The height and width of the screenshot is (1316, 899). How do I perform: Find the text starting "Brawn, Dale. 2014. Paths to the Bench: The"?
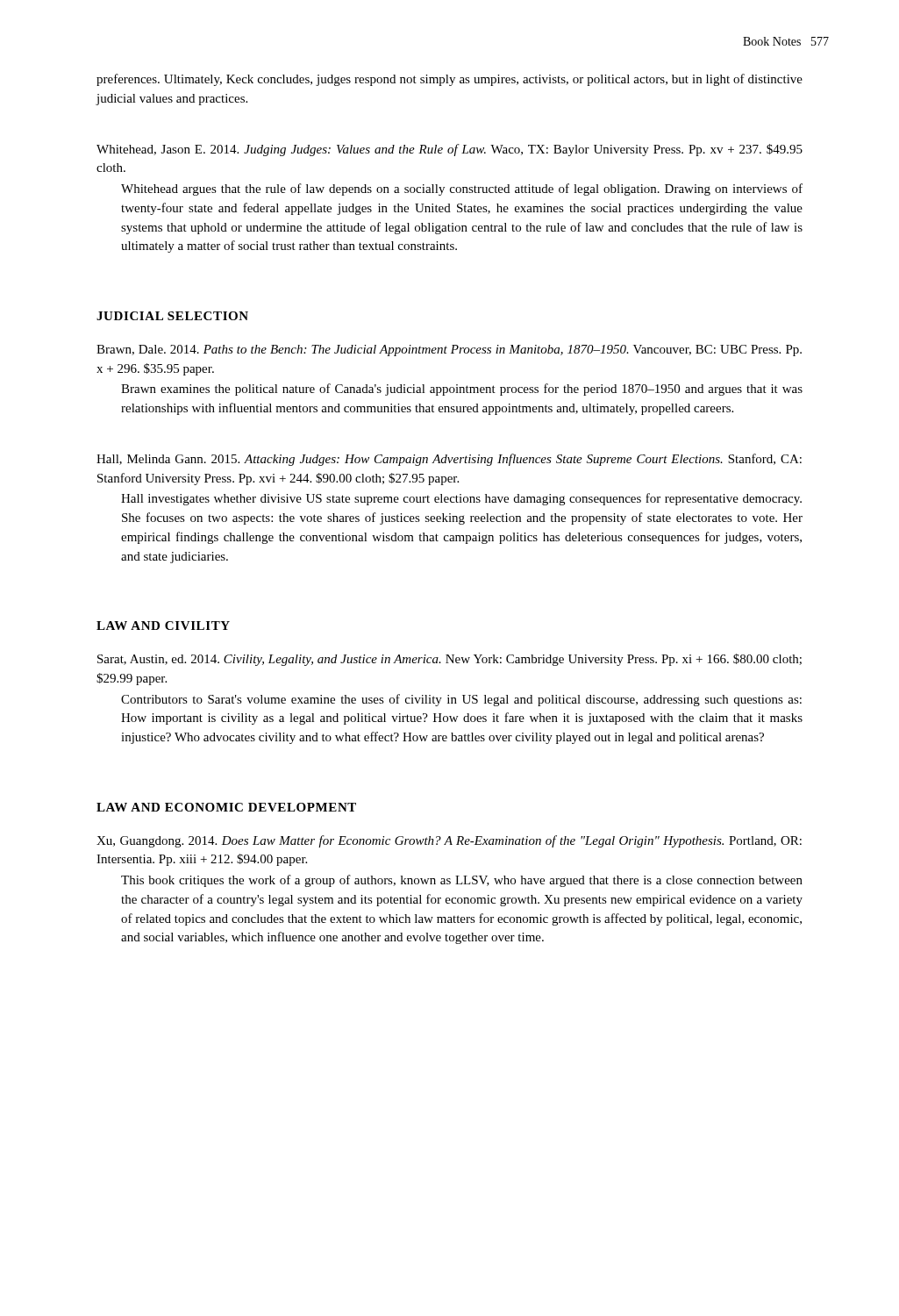[x=450, y=359]
